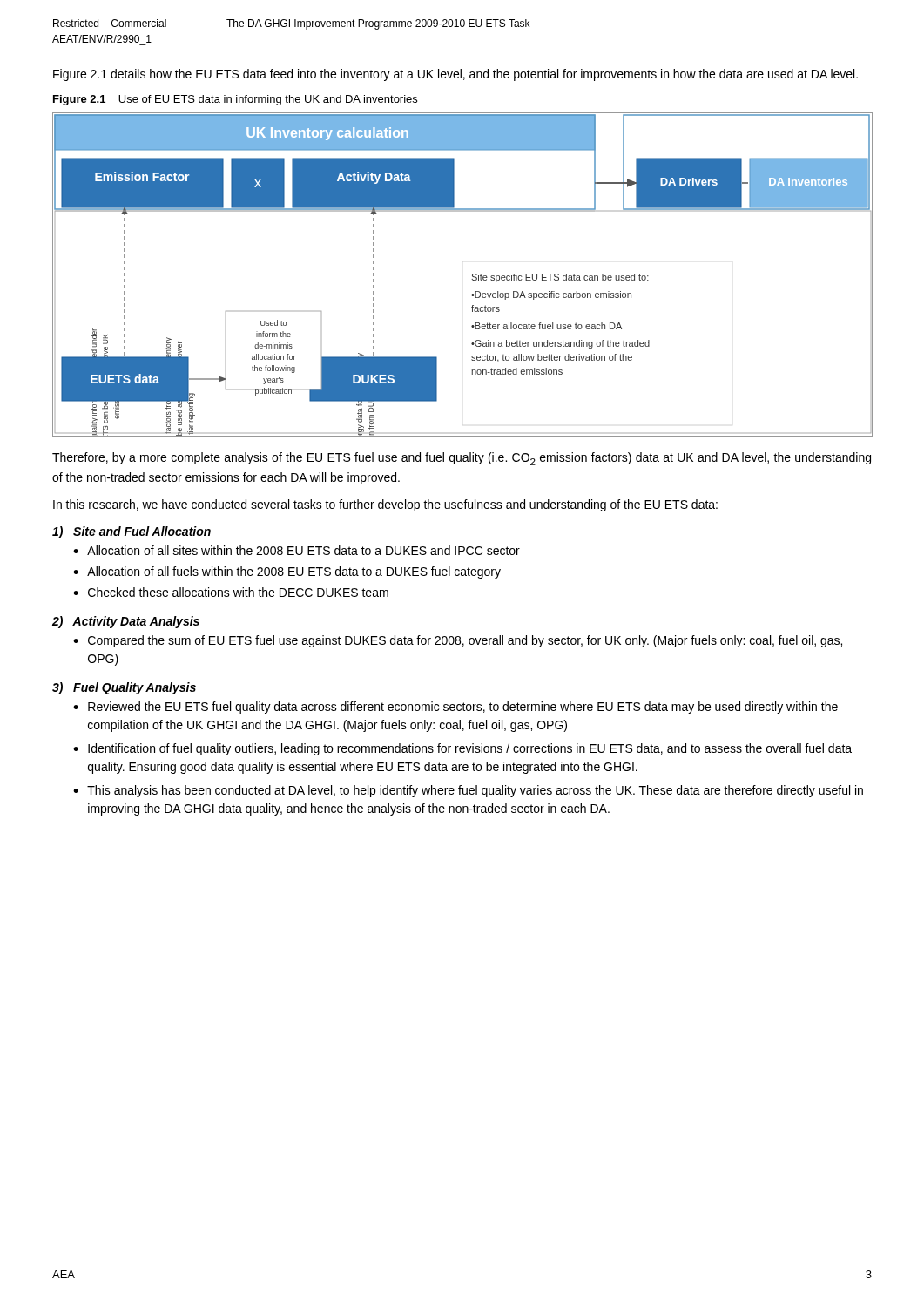Find the text block starting "1) Site and"
This screenshot has height=1307, width=924.
pyautogui.click(x=132, y=532)
